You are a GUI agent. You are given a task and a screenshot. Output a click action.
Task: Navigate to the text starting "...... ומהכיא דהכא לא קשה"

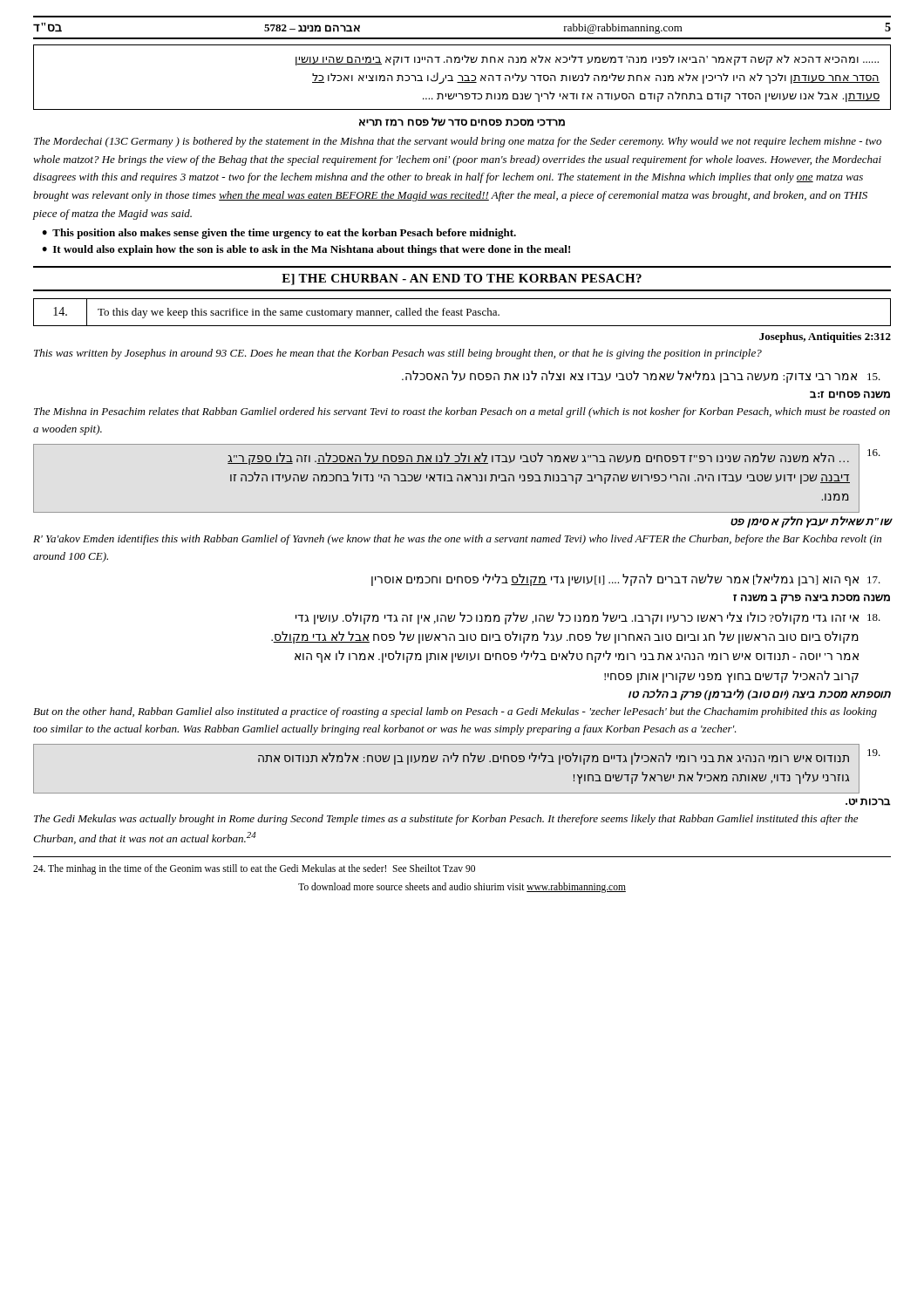[587, 77]
